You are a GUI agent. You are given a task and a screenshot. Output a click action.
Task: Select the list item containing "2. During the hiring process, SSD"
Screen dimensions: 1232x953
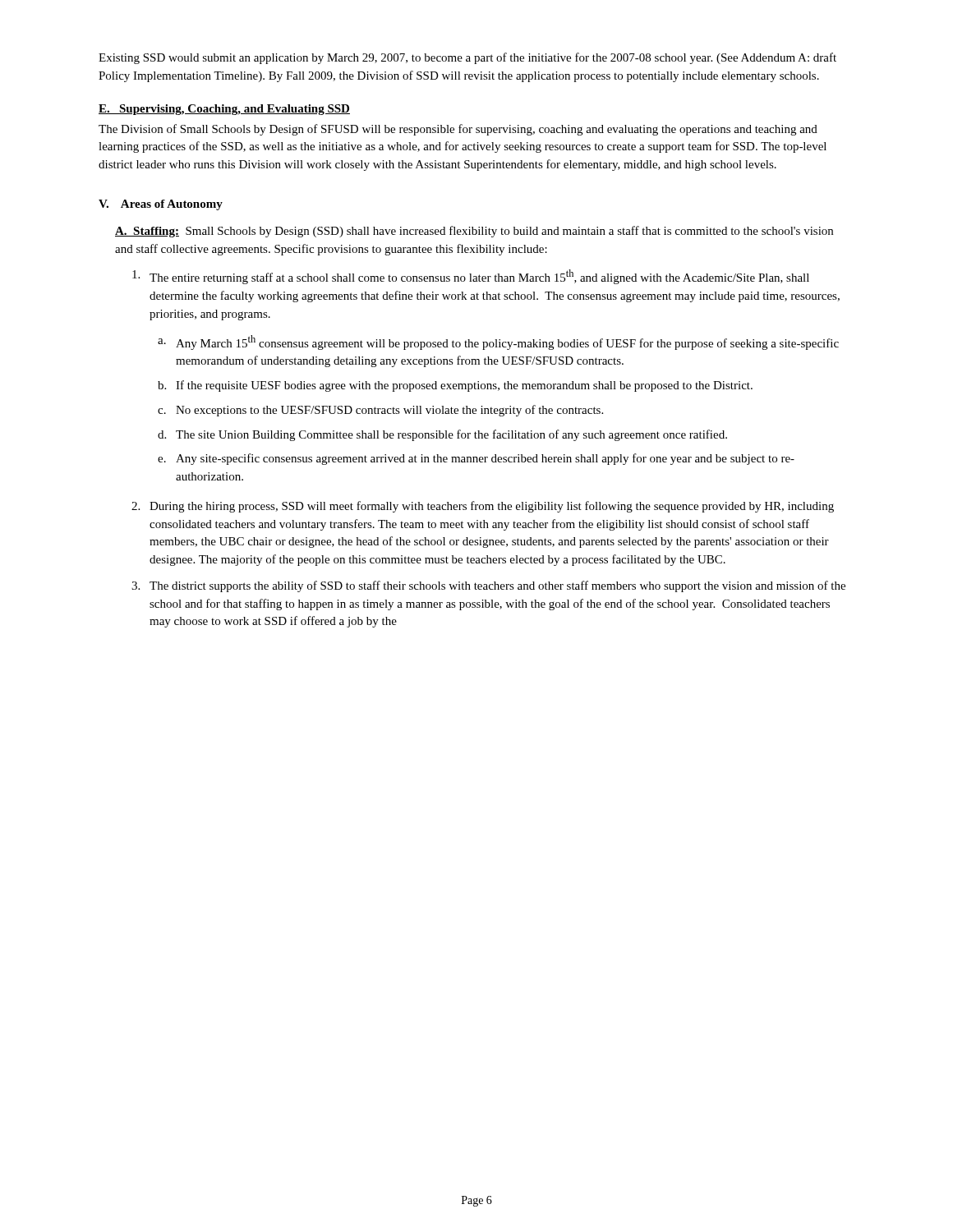(x=493, y=533)
